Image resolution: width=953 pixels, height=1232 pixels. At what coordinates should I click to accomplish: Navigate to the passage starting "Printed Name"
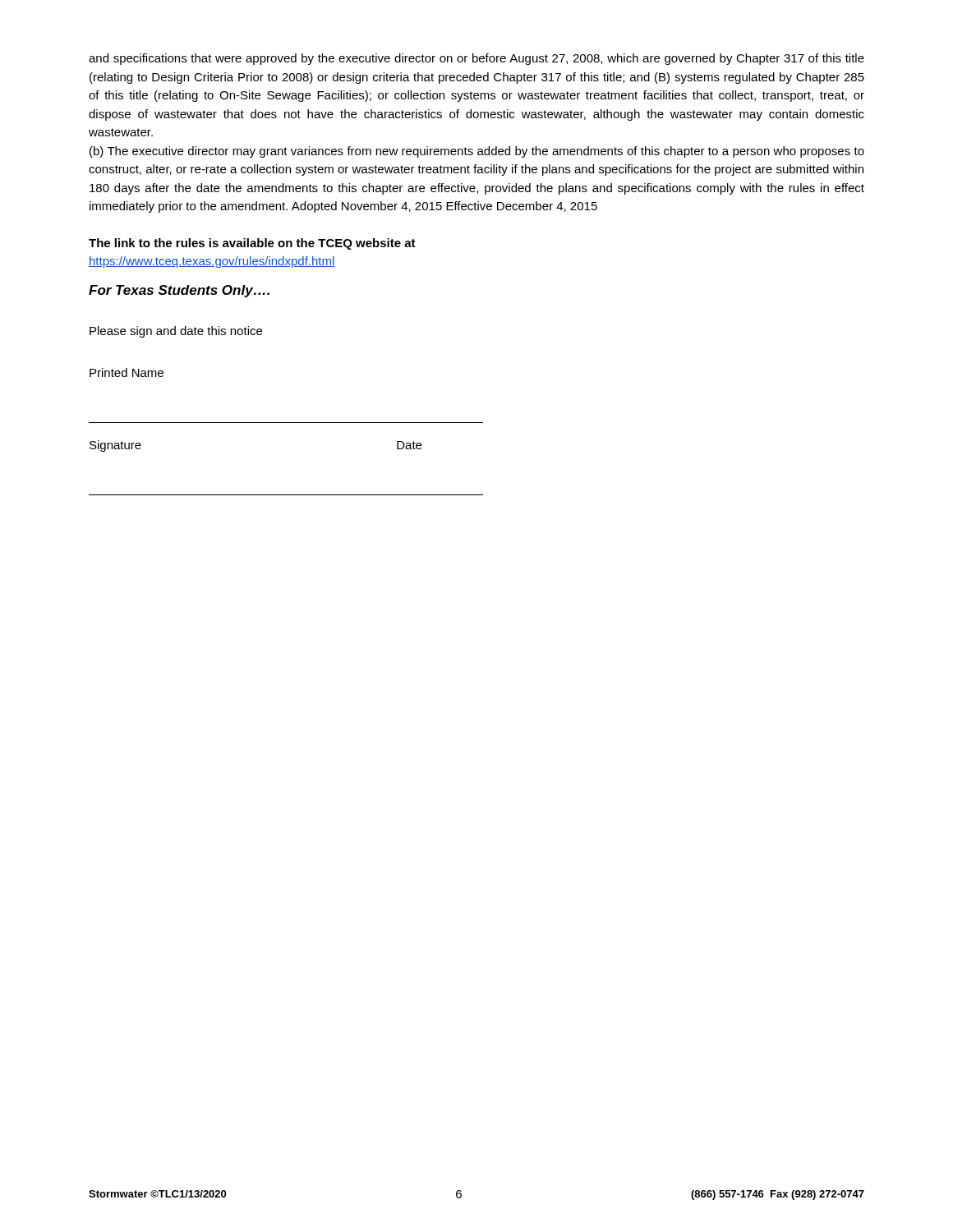(126, 372)
